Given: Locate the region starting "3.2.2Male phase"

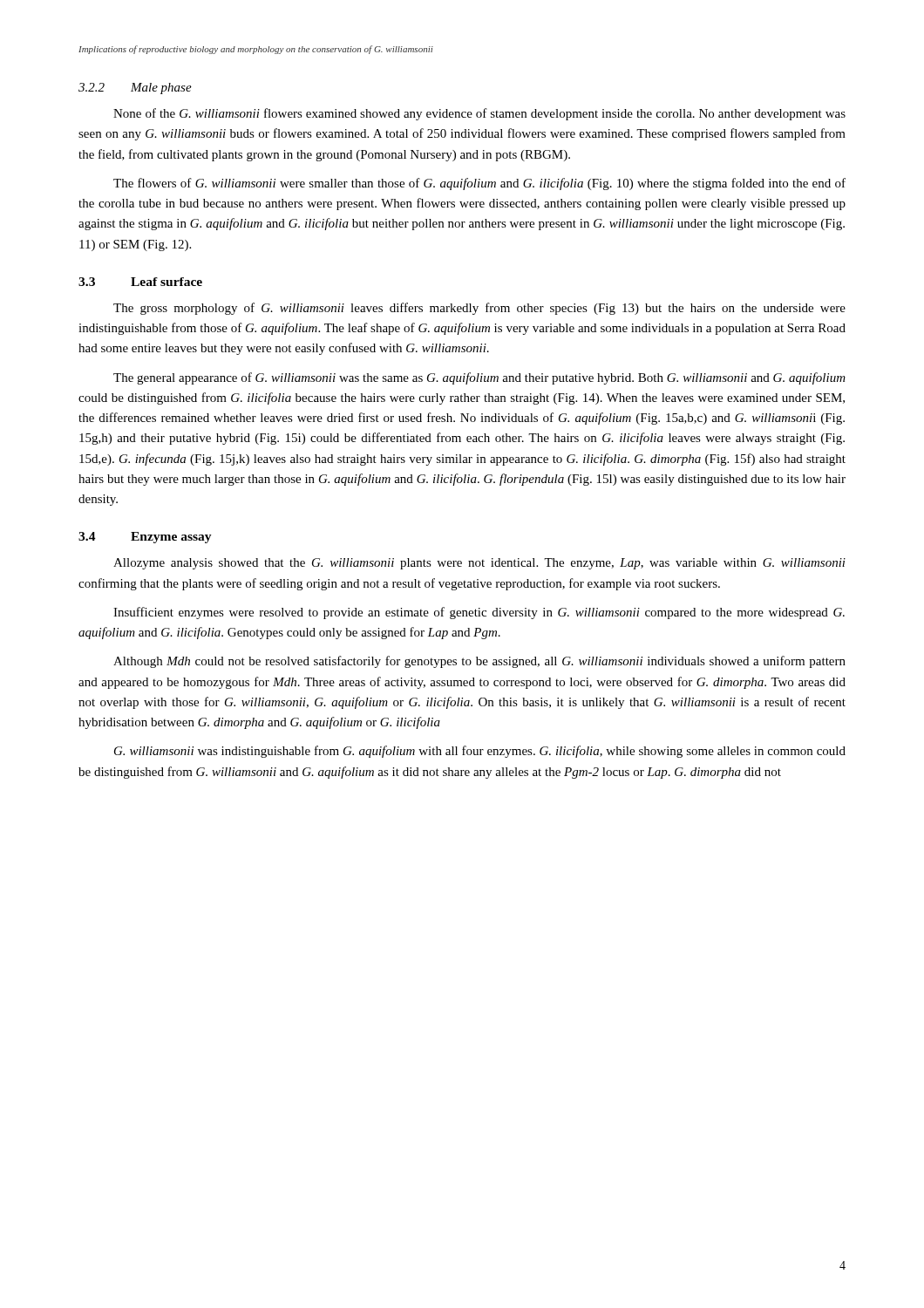Looking at the screenshot, I should pyautogui.click(x=135, y=88).
